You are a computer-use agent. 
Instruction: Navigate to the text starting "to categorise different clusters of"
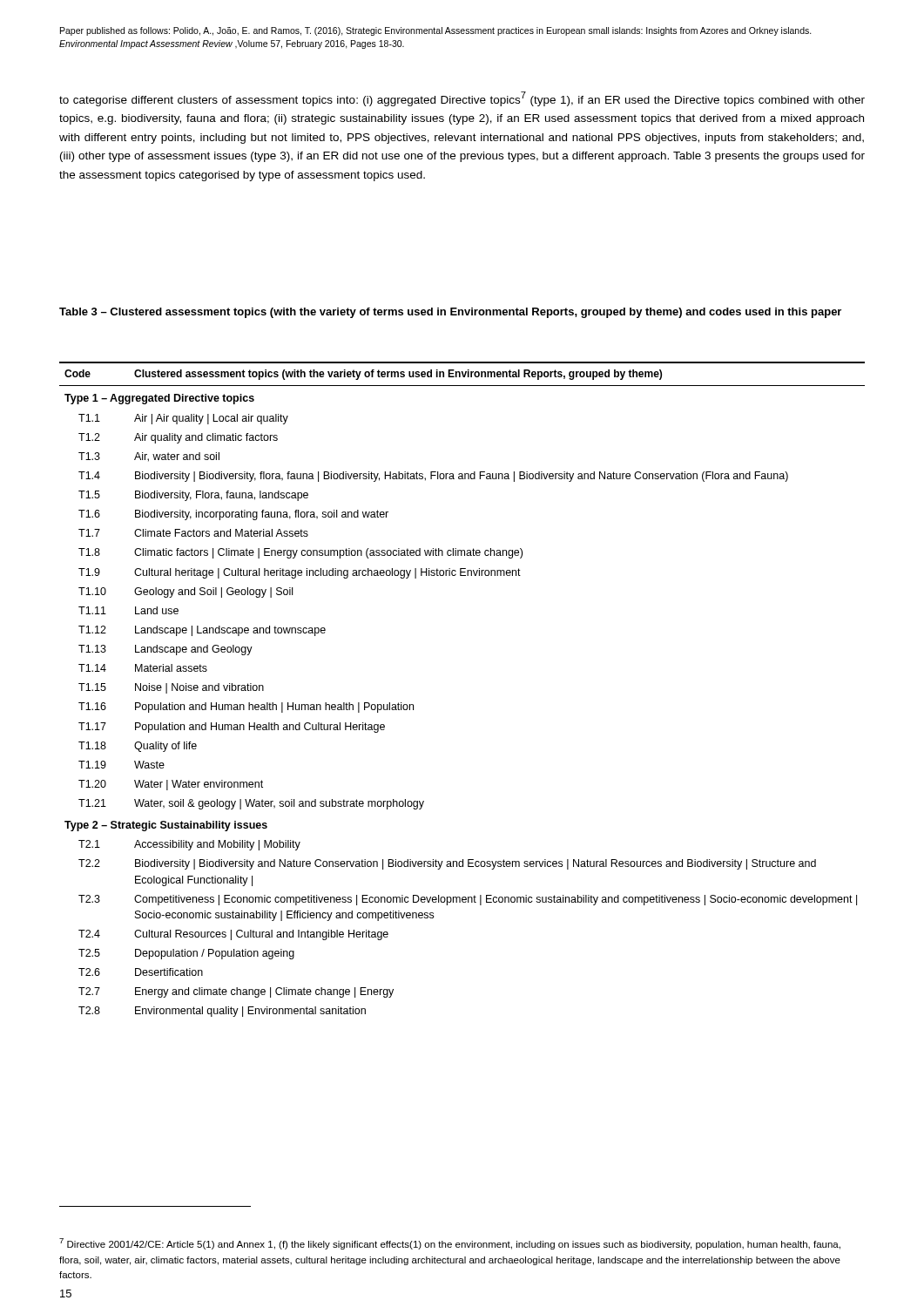462,135
